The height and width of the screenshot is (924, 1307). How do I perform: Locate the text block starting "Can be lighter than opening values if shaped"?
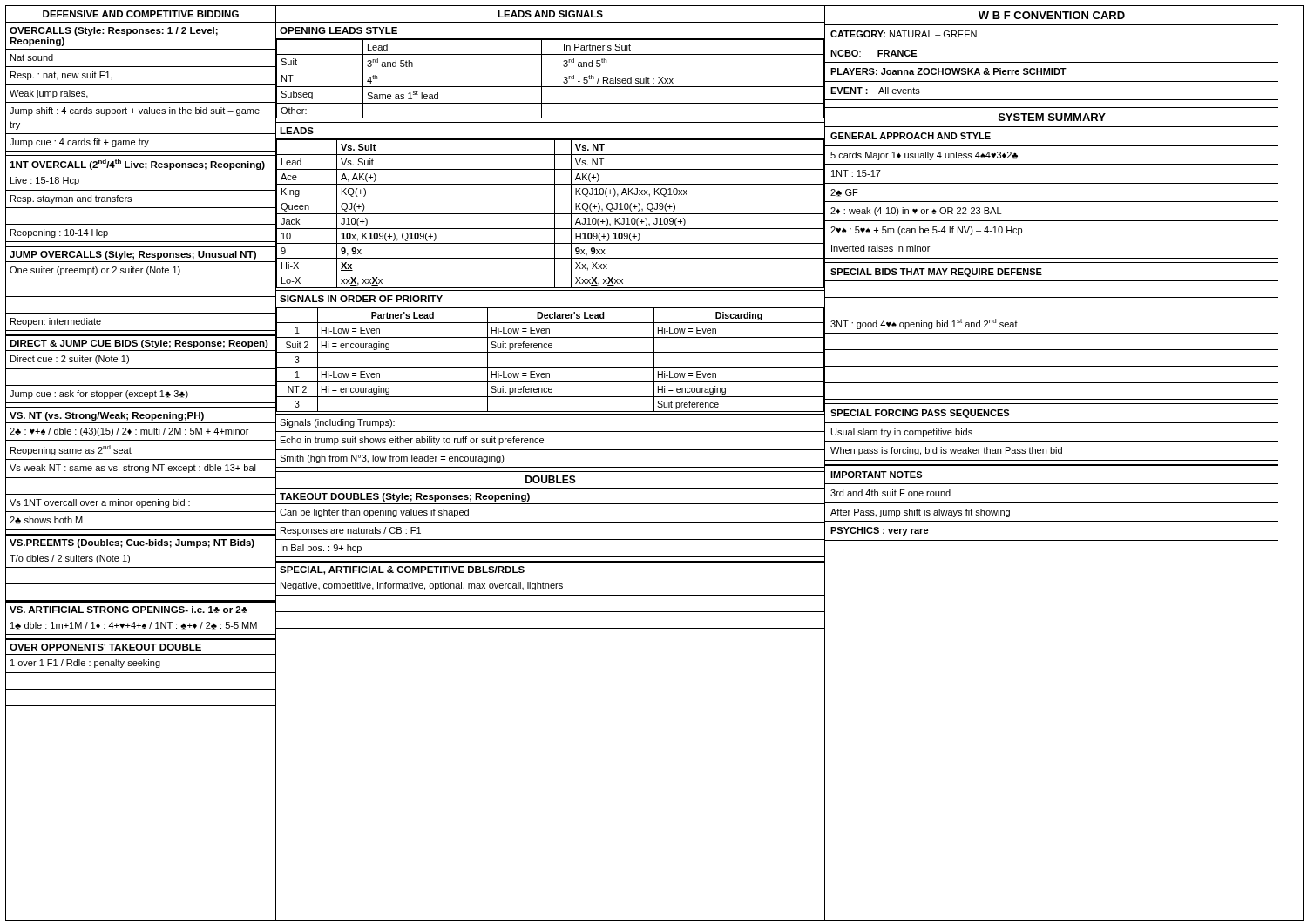pyautogui.click(x=375, y=512)
